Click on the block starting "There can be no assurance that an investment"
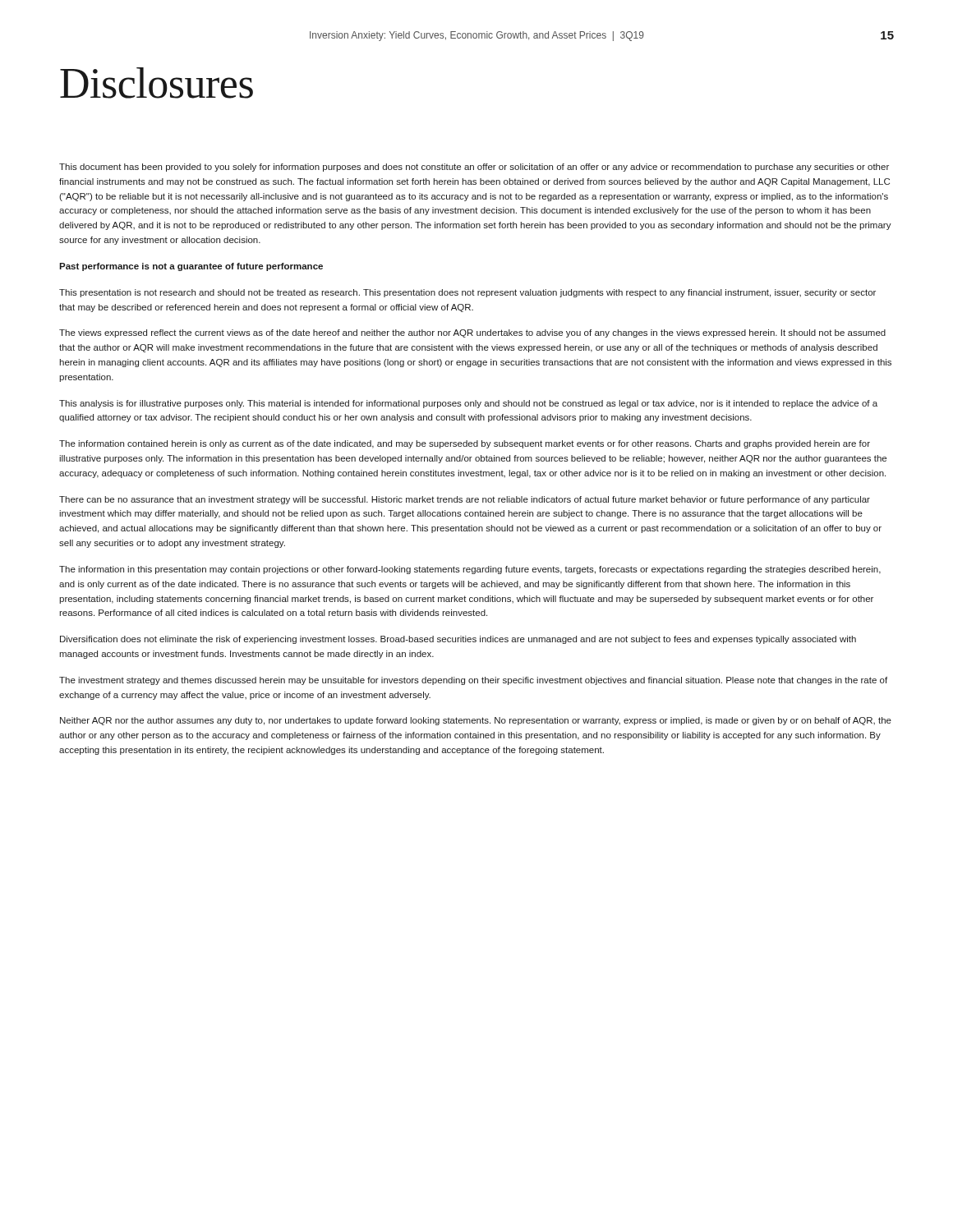Viewport: 953px width, 1232px height. tap(470, 521)
